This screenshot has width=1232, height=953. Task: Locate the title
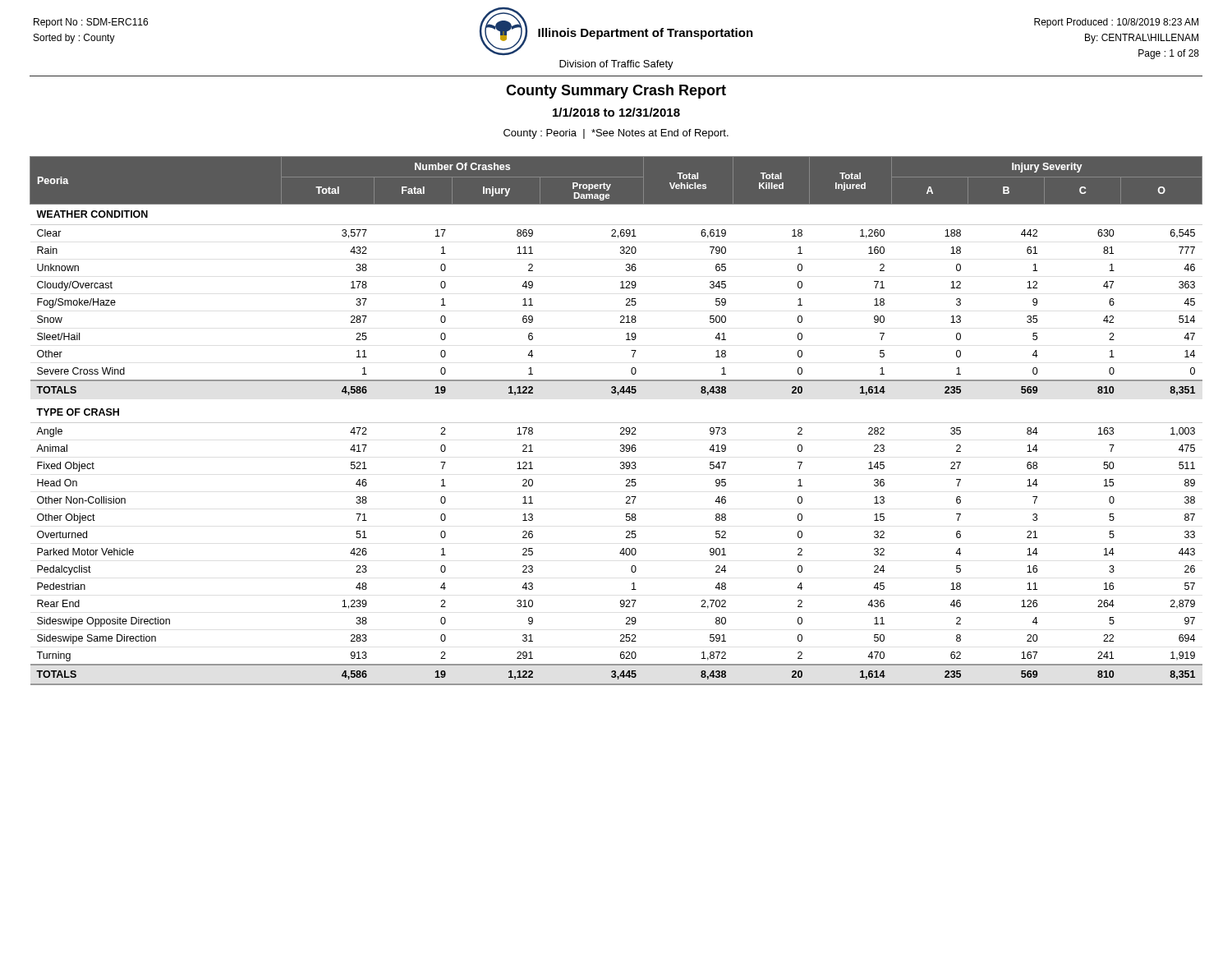pos(616,90)
